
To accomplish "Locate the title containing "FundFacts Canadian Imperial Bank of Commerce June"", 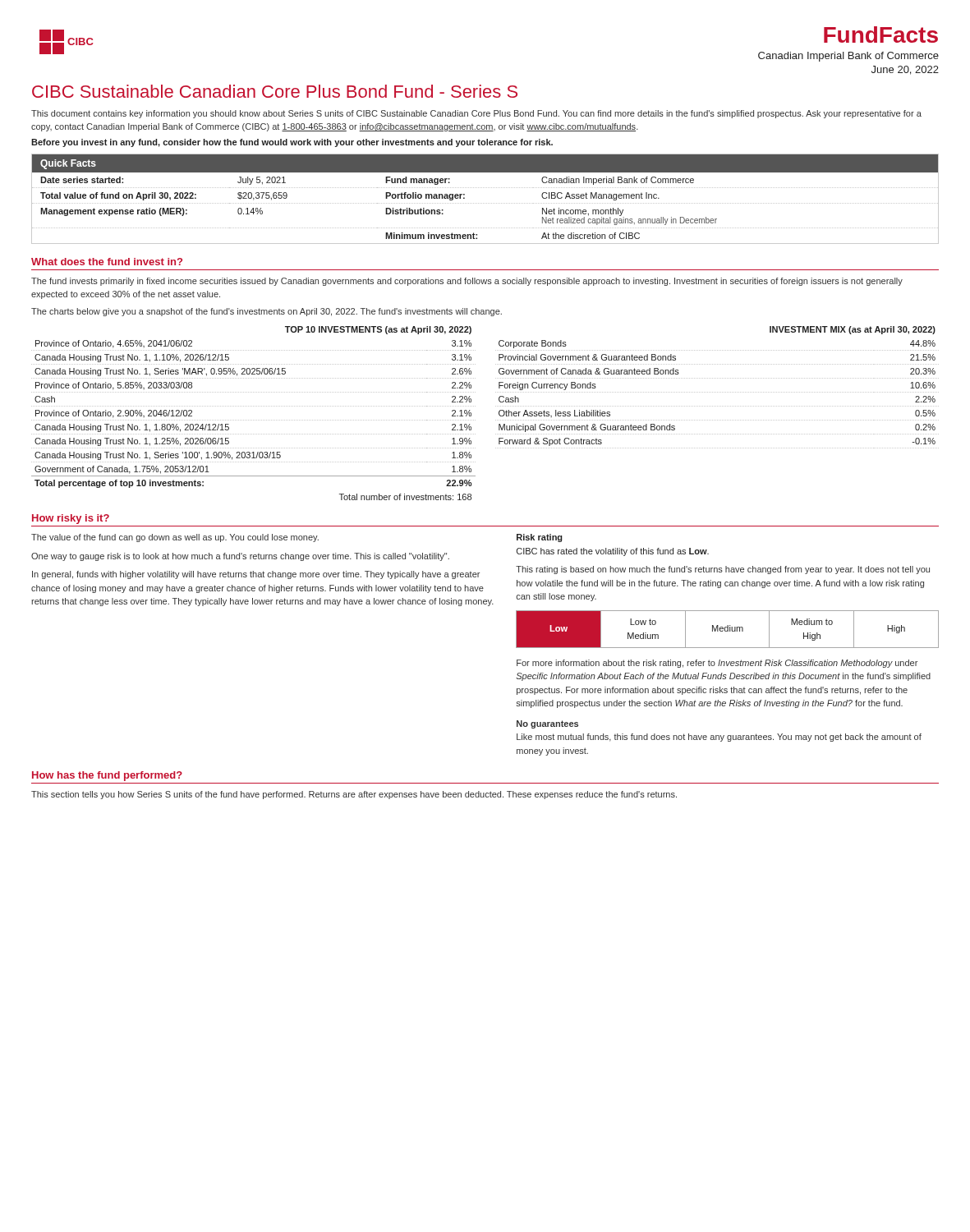I will tap(848, 50).
